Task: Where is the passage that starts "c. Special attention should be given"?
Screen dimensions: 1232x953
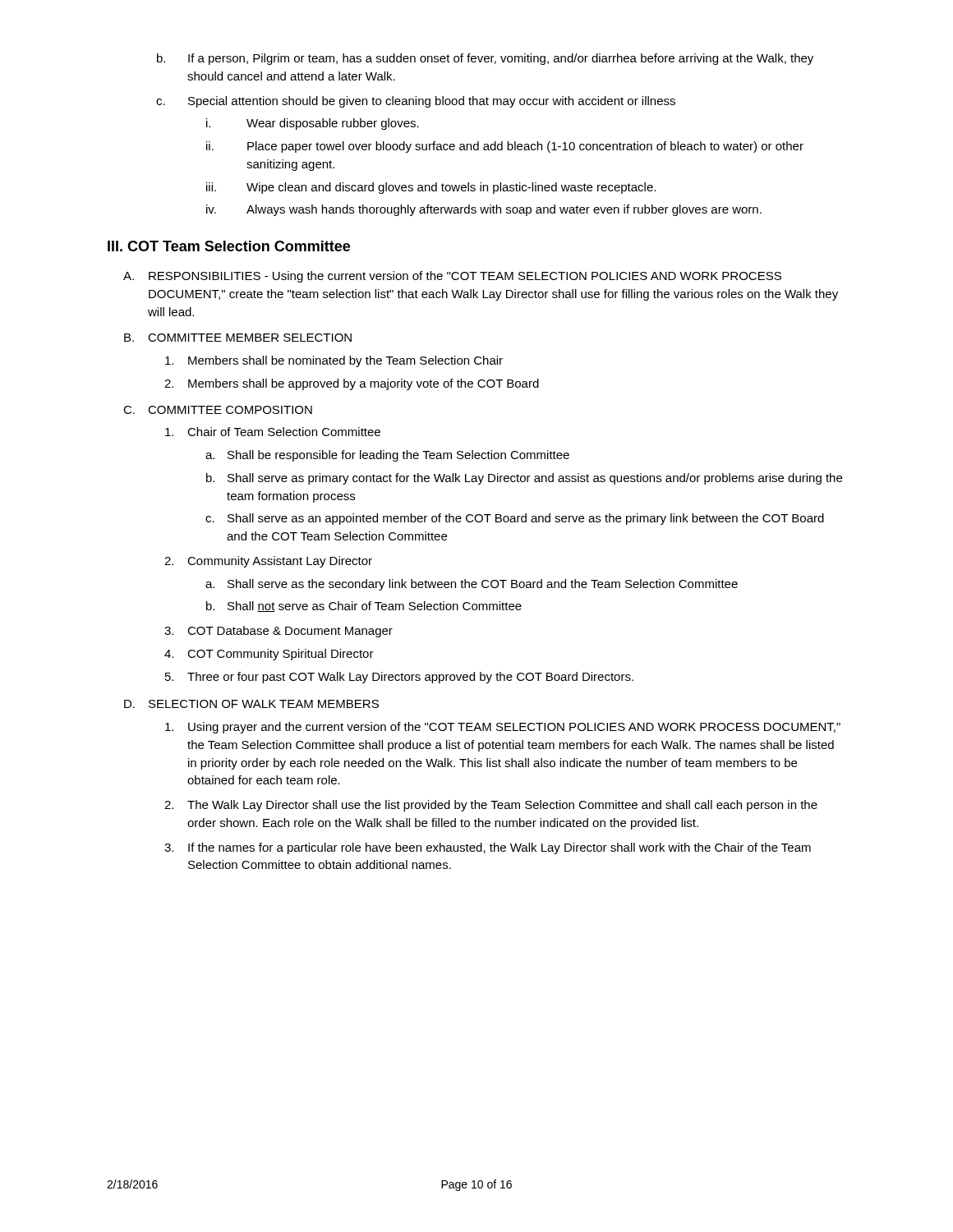Action: tap(501, 100)
